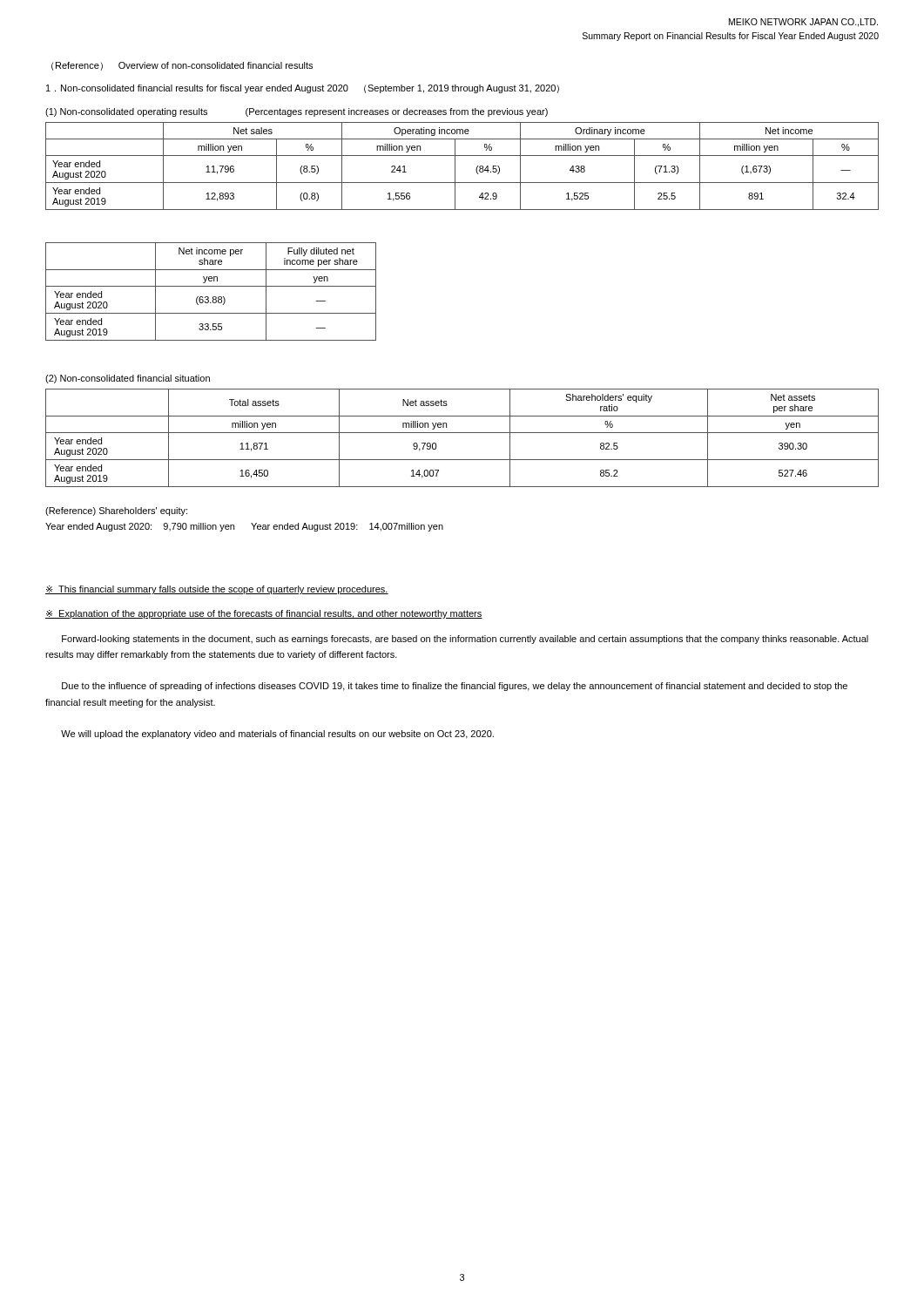The image size is (924, 1307).
Task: Navigate to the region starting "(2) Non-consolidated financial situation"
Action: pos(128,378)
